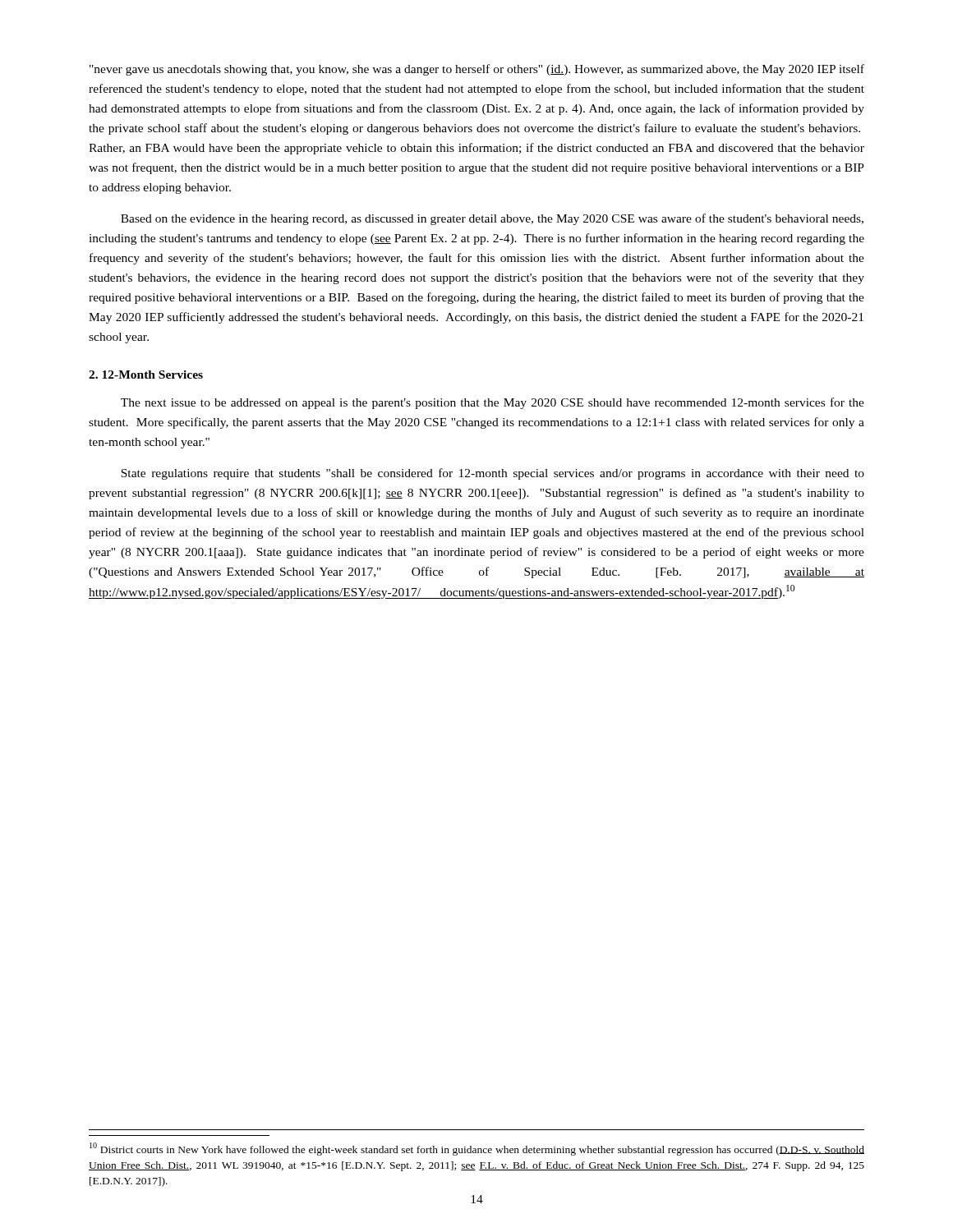Click on the element starting ""never gave us"
The image size is (953, 1232).
point(476,128)
